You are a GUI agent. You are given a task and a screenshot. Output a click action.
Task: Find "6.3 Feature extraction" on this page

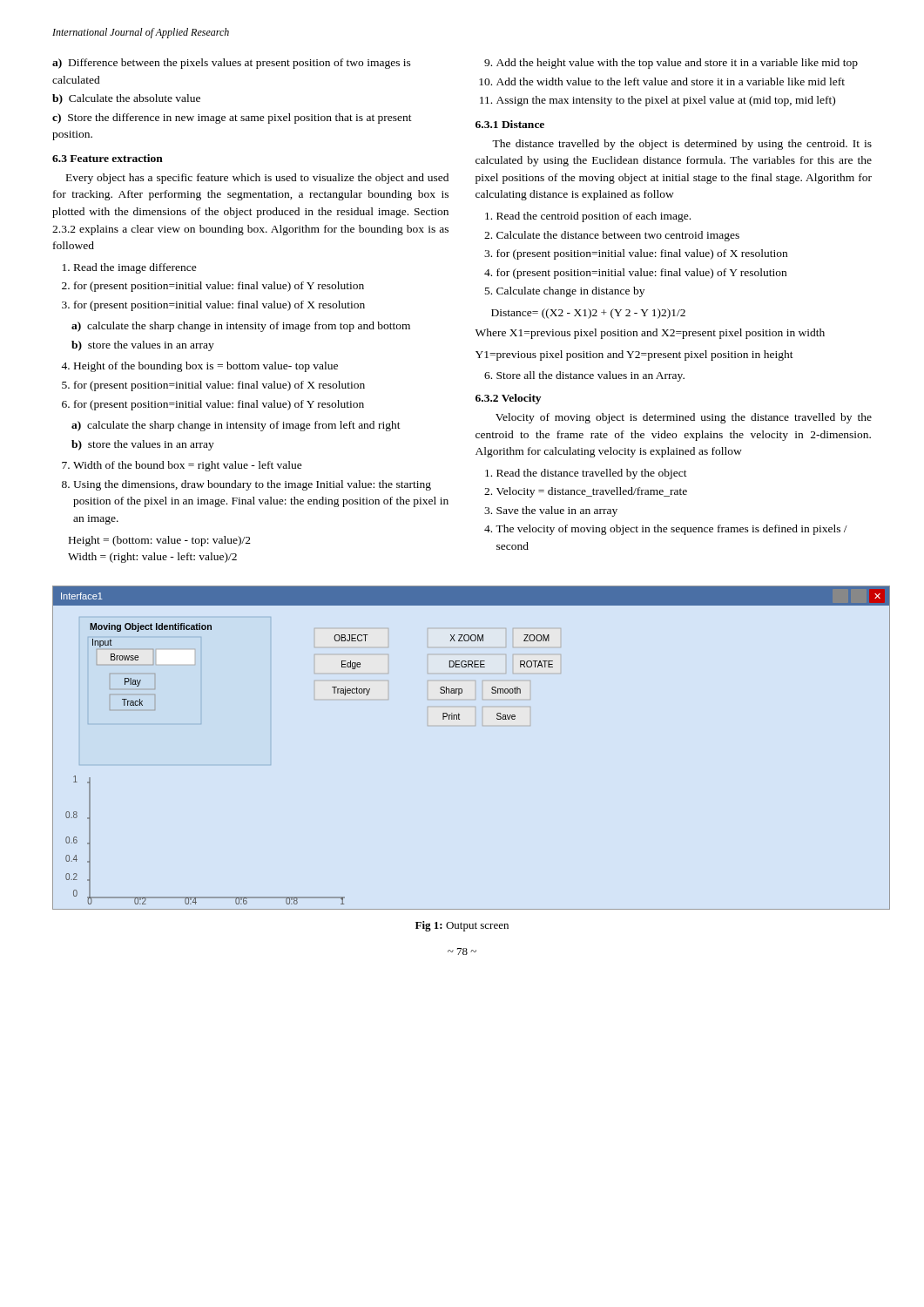(108, 158)
